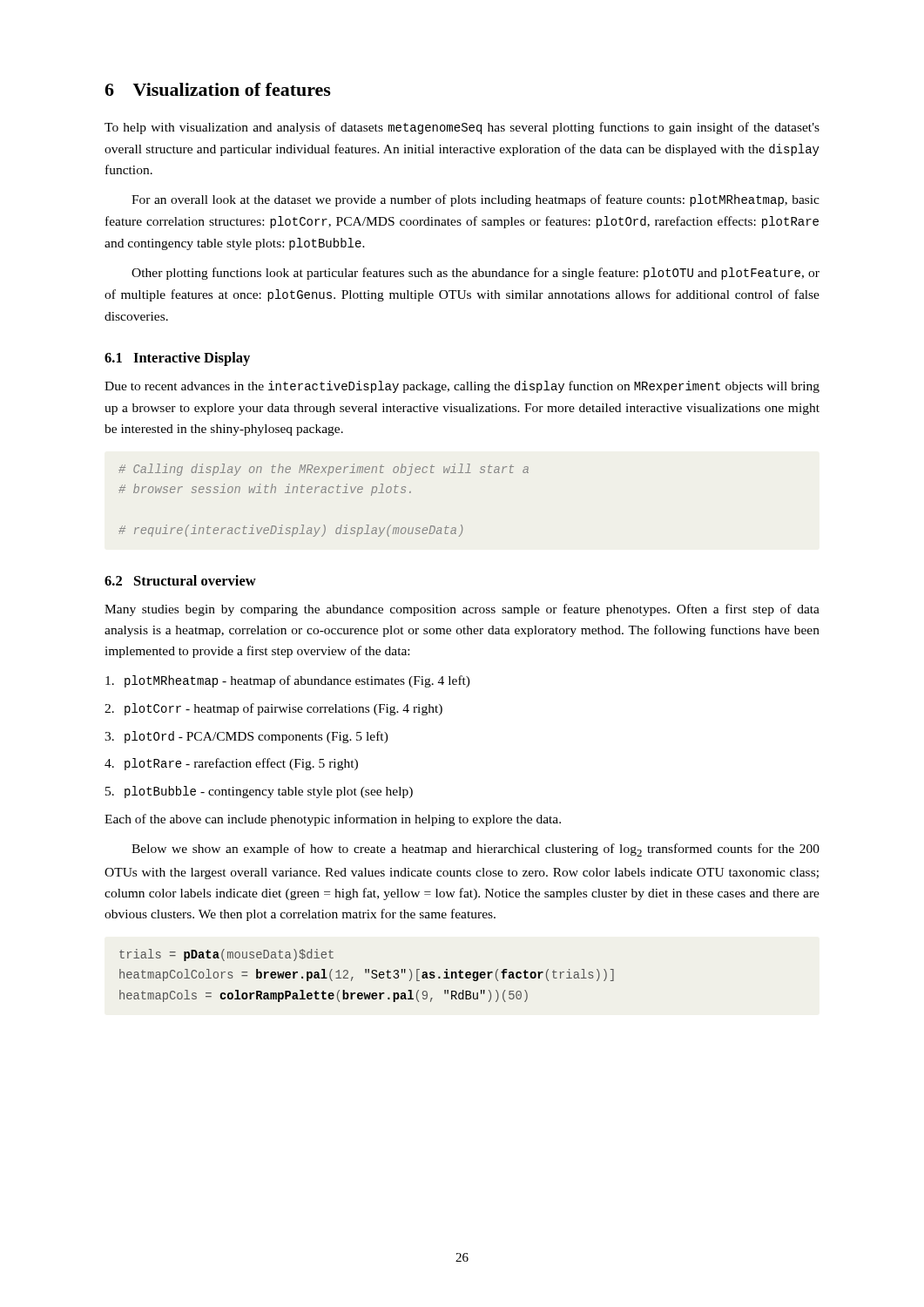Find the block on this page that starts "Other plotting functions"

point(462,295)
